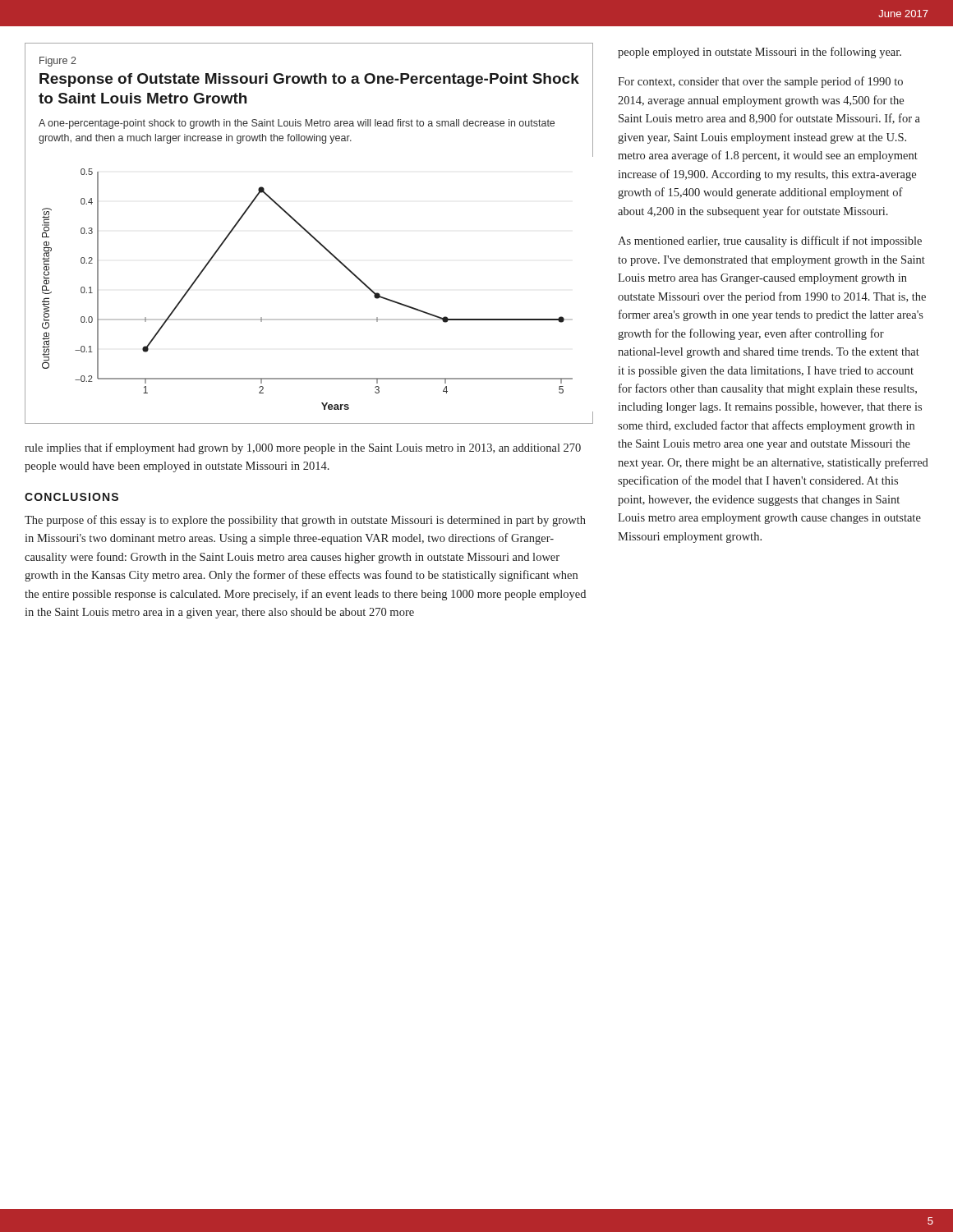Click the caption that begins "Figure 2 Response of Outstate Missouri Growth to"
Screen dimensions: 1232x953
click(x=309, y=234)
